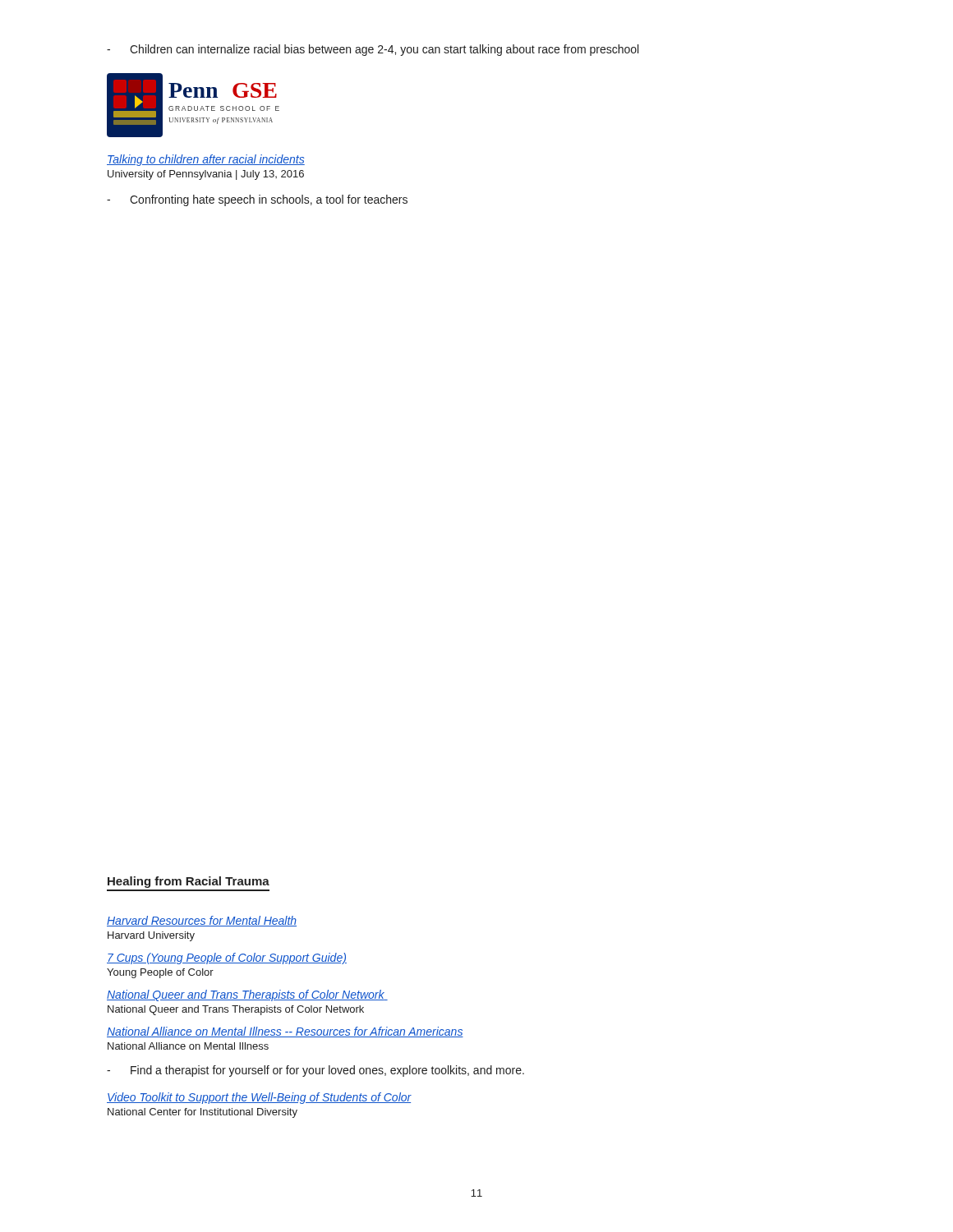Find the list item that says "- Find a therapist for yourself"
This screenshot has height=1232, width=953.
[x=316, y=1071]
